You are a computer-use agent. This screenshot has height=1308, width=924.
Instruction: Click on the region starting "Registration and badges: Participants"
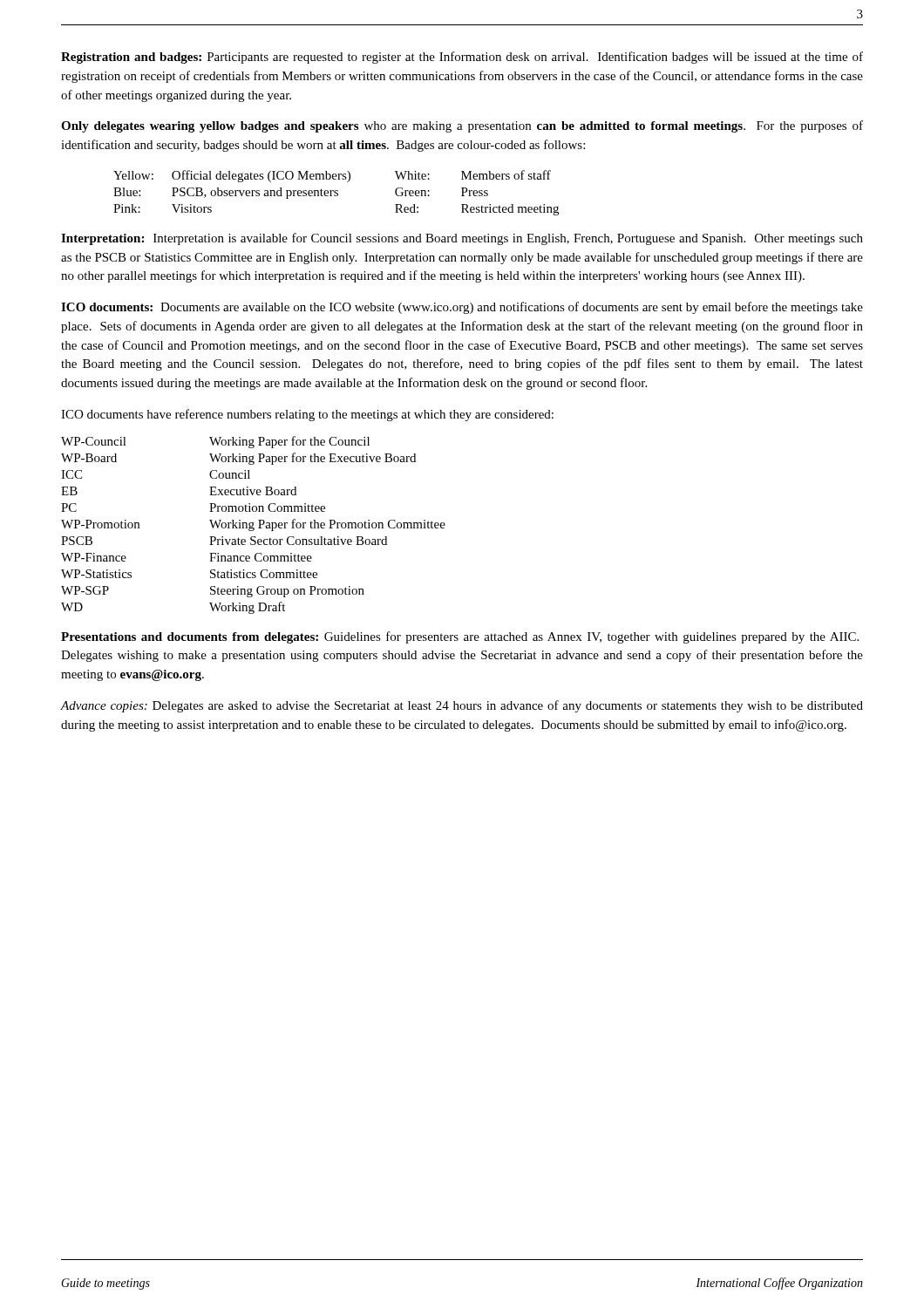[x=462, y=76]
